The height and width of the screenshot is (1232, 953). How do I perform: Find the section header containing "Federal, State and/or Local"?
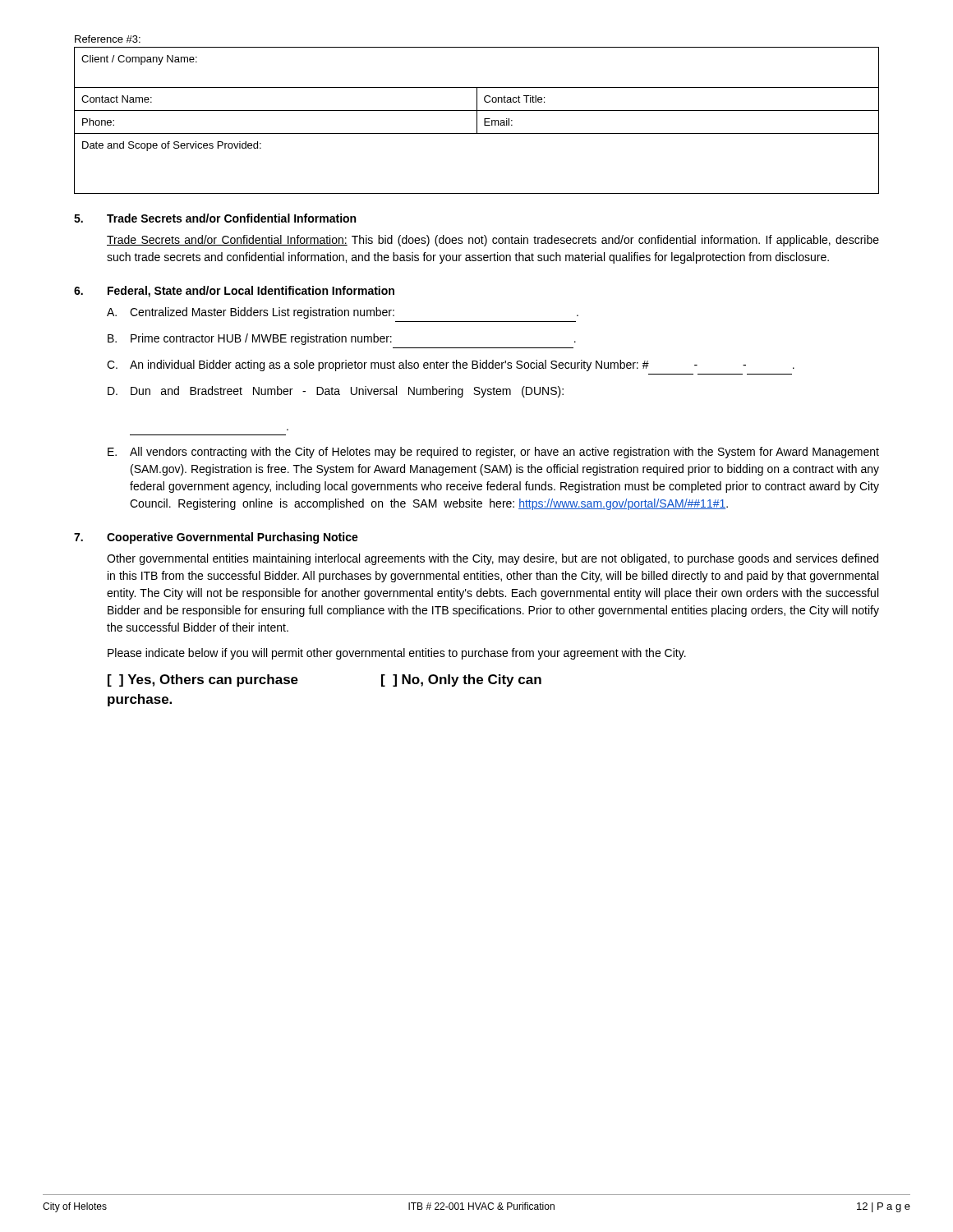click(x=251, y=291)
